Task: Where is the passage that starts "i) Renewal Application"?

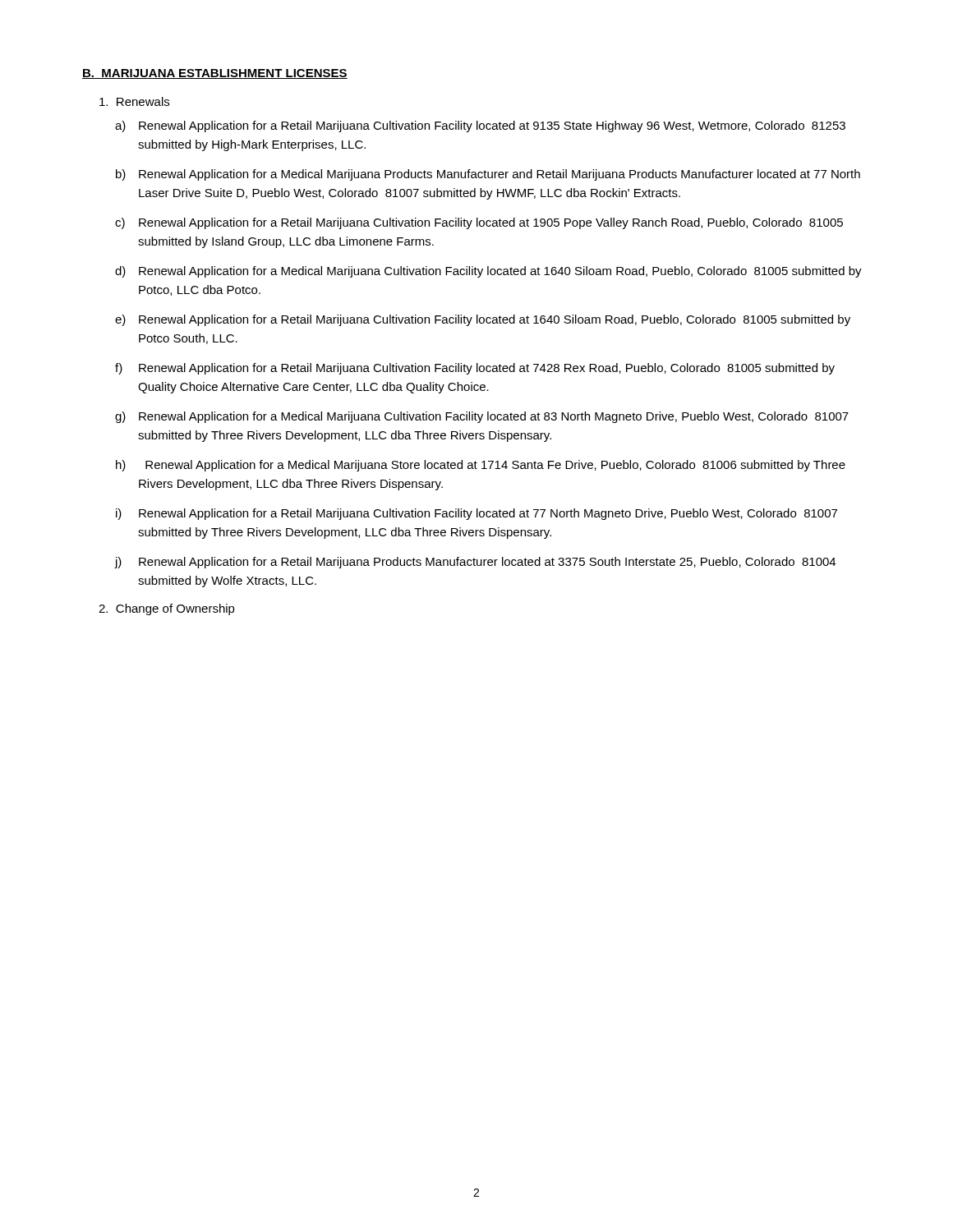Action: point(493,523)
